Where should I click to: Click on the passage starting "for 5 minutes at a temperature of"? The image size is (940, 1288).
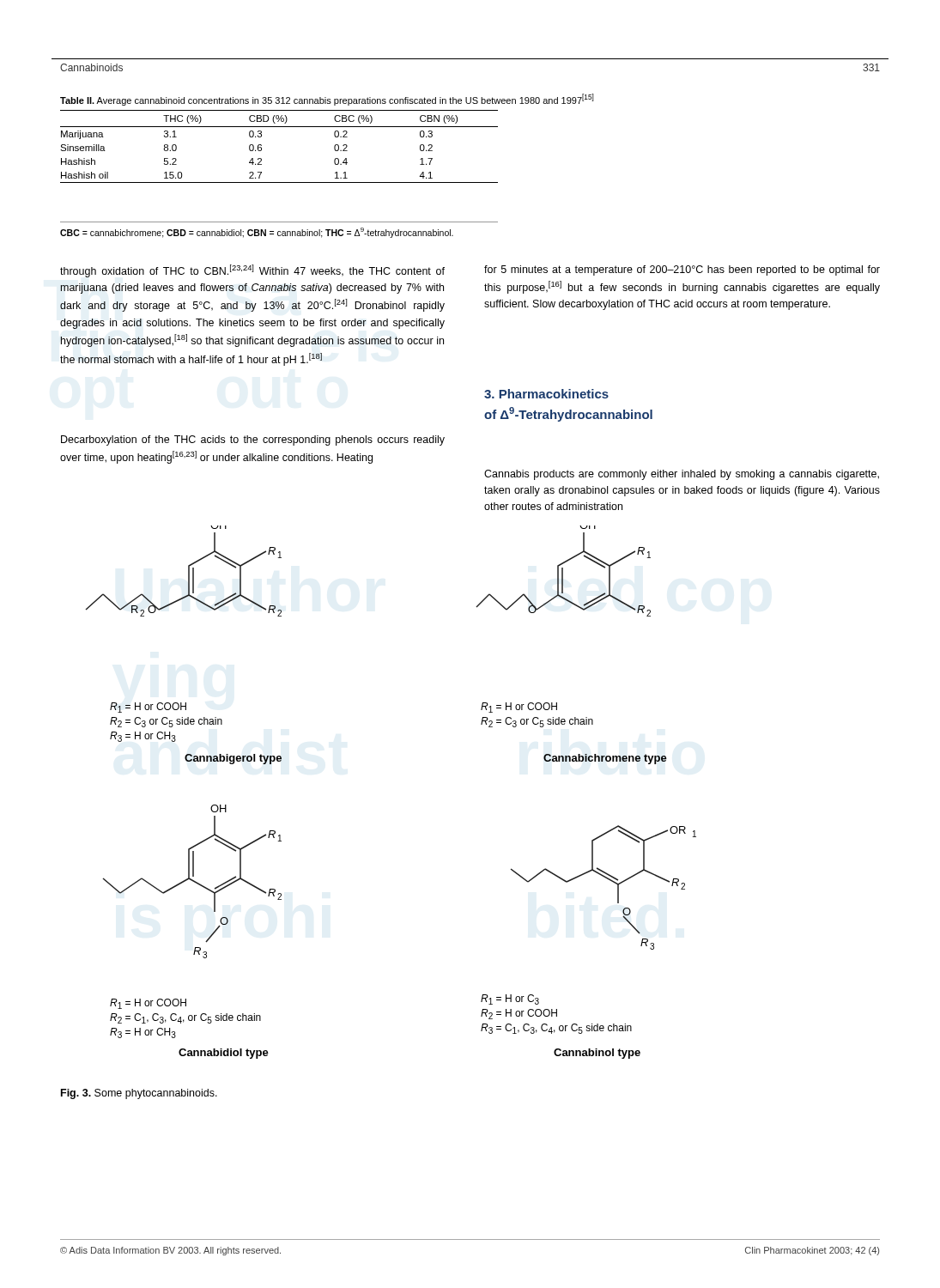pos(682,287)
